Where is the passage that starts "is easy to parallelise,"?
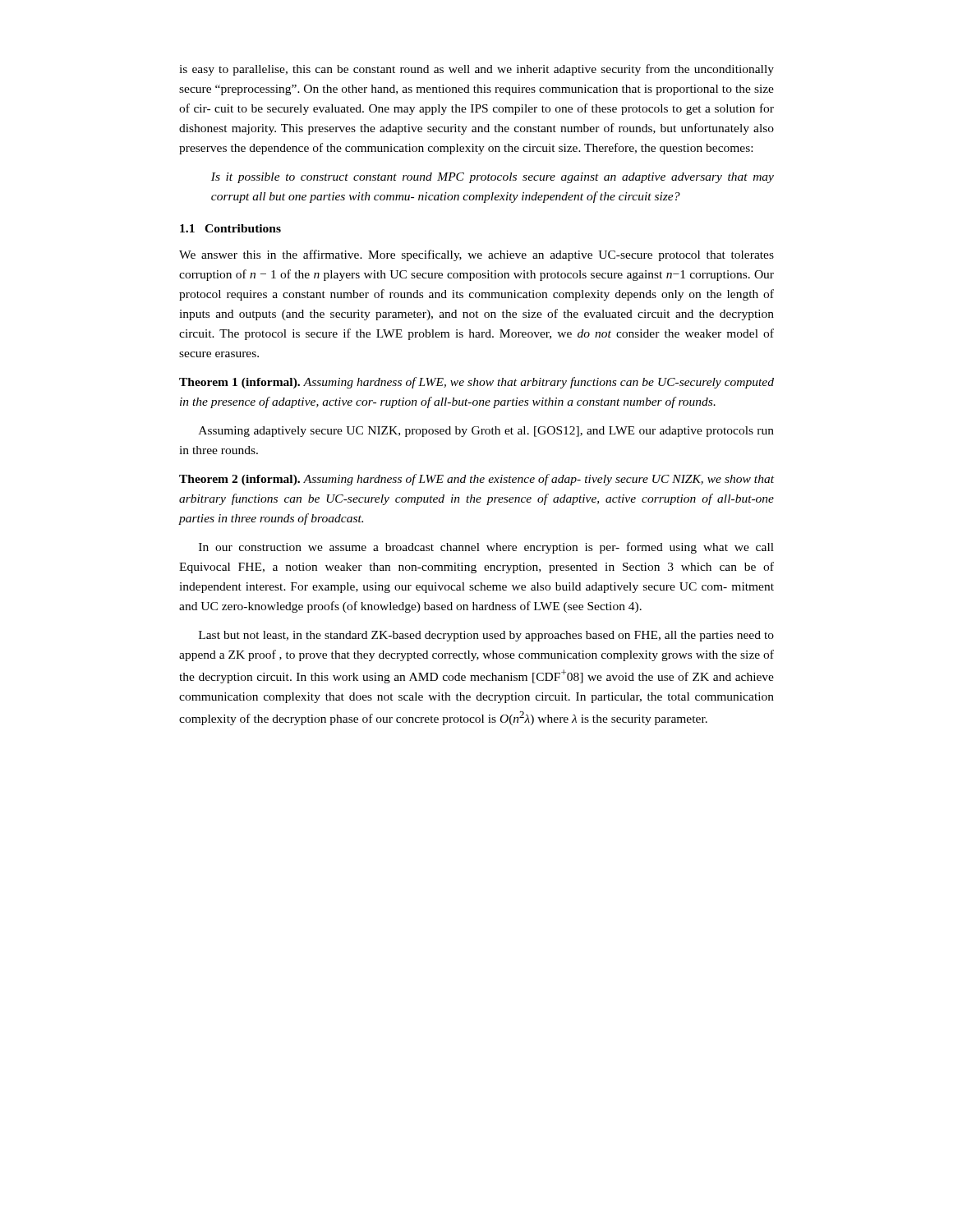 click(476, 108)
